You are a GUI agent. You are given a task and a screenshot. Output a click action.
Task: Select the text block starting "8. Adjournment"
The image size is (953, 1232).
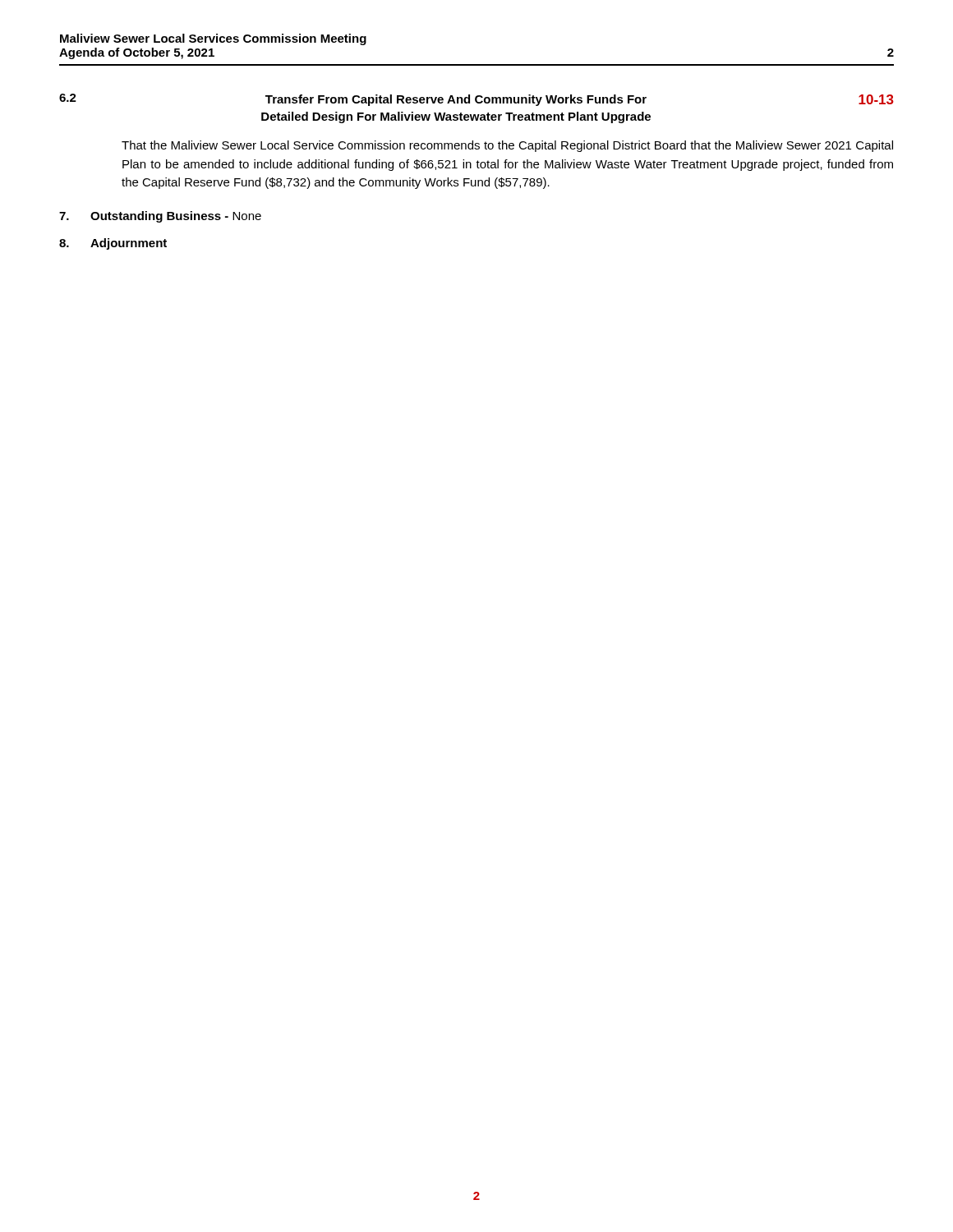tap(113, 242)
